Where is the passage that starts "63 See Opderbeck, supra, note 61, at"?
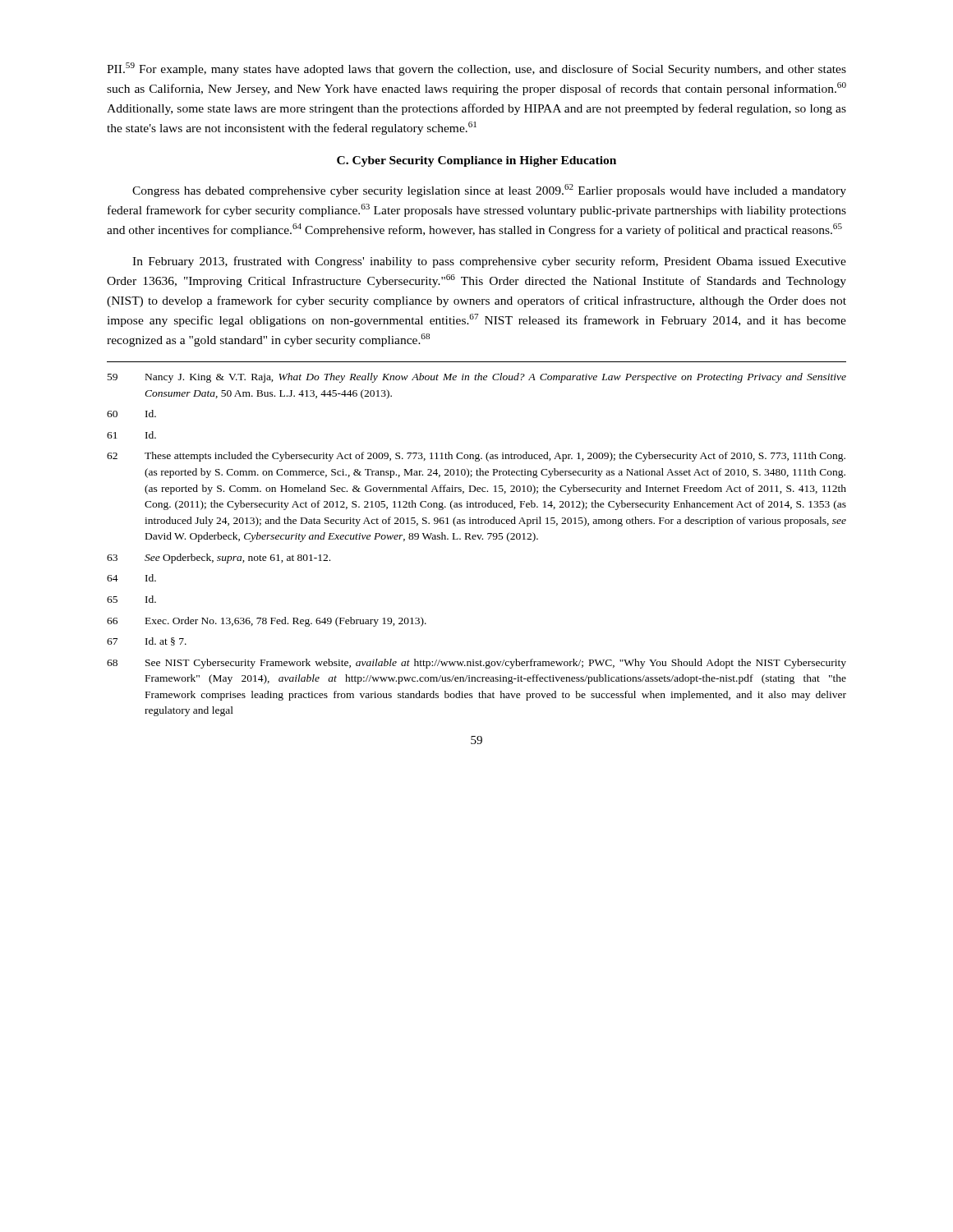953x1232 pixels. pos(219,559)
